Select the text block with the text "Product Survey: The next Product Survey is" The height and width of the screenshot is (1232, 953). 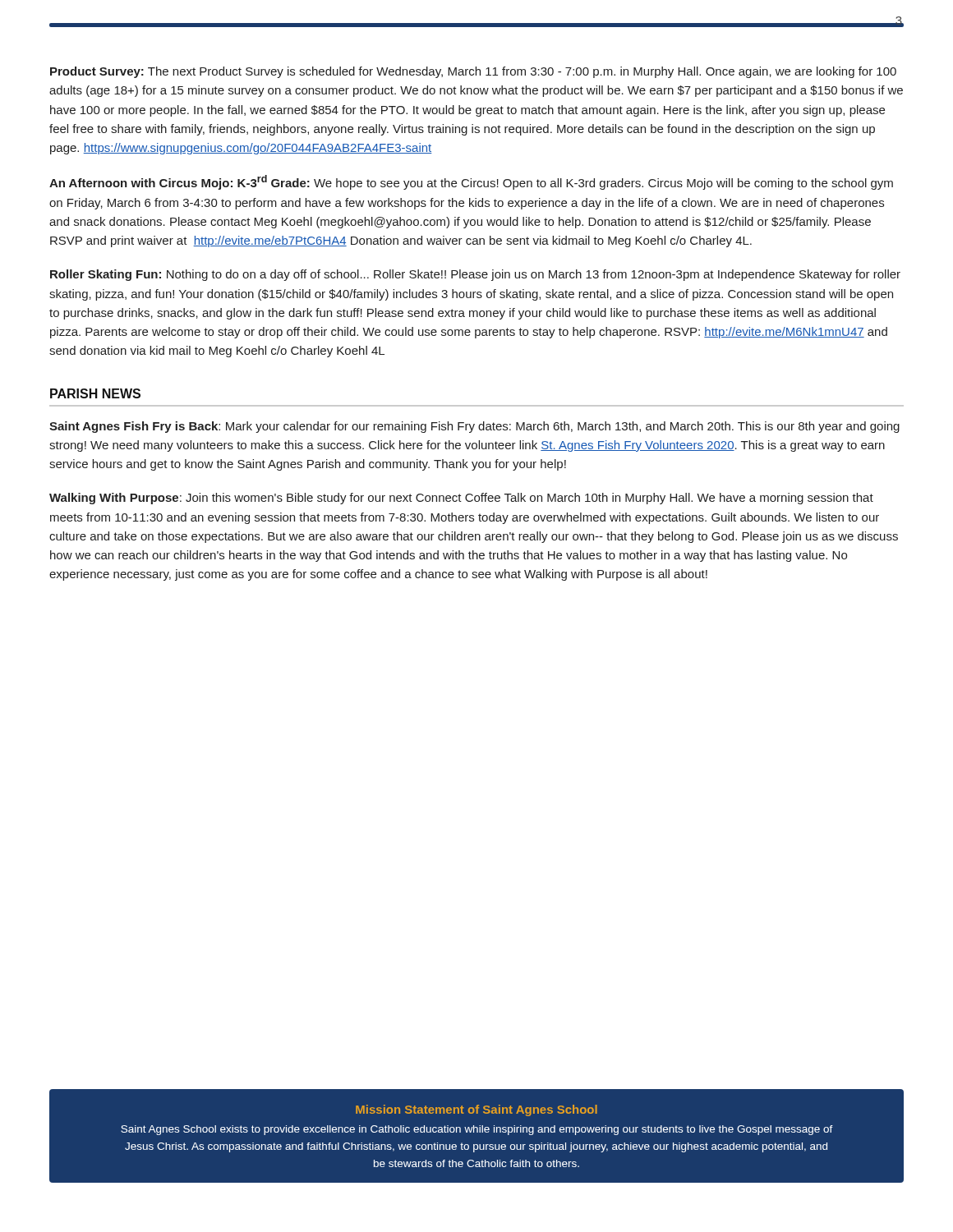(476, 109)
